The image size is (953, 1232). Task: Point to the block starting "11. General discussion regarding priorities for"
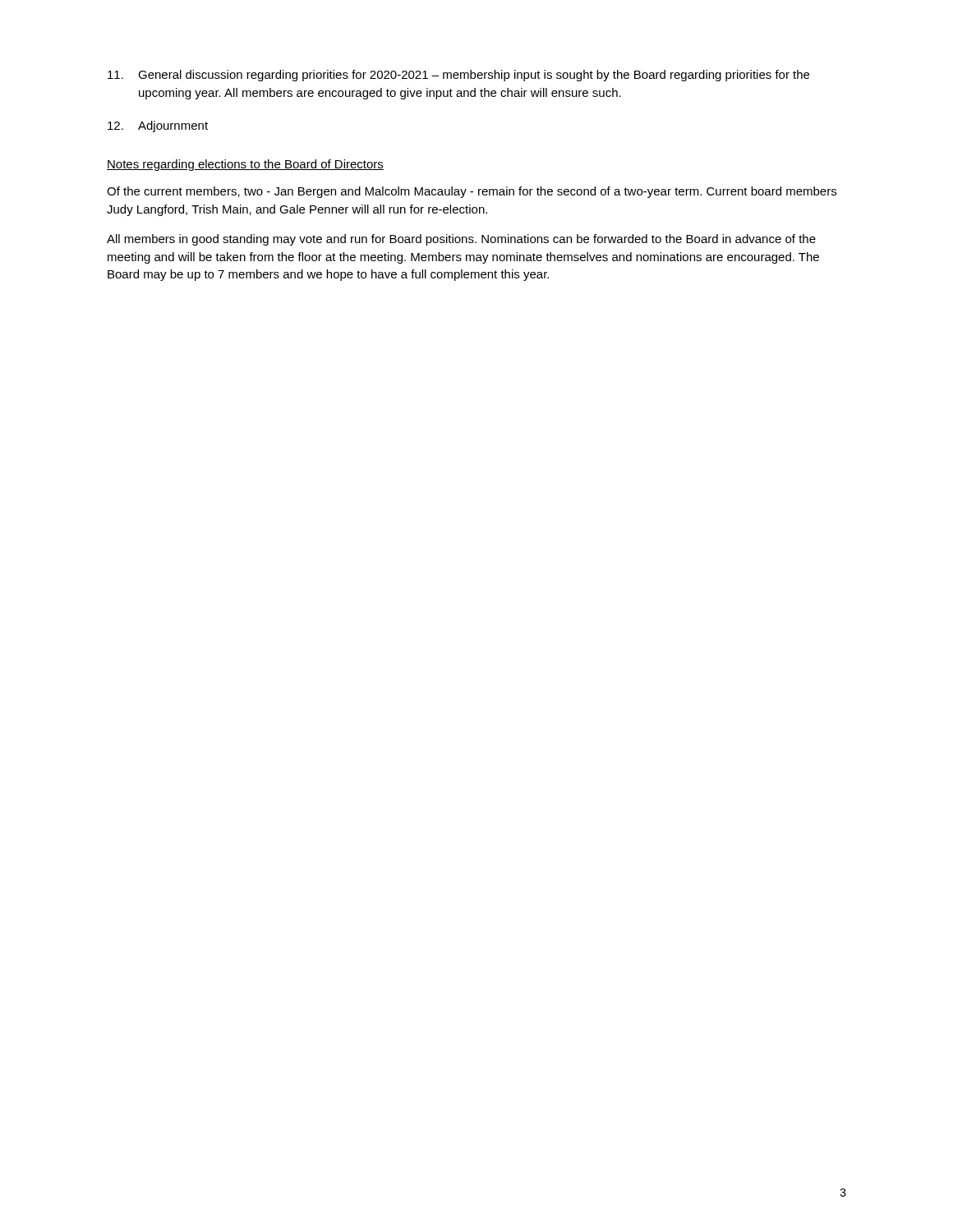click(476, 84)
